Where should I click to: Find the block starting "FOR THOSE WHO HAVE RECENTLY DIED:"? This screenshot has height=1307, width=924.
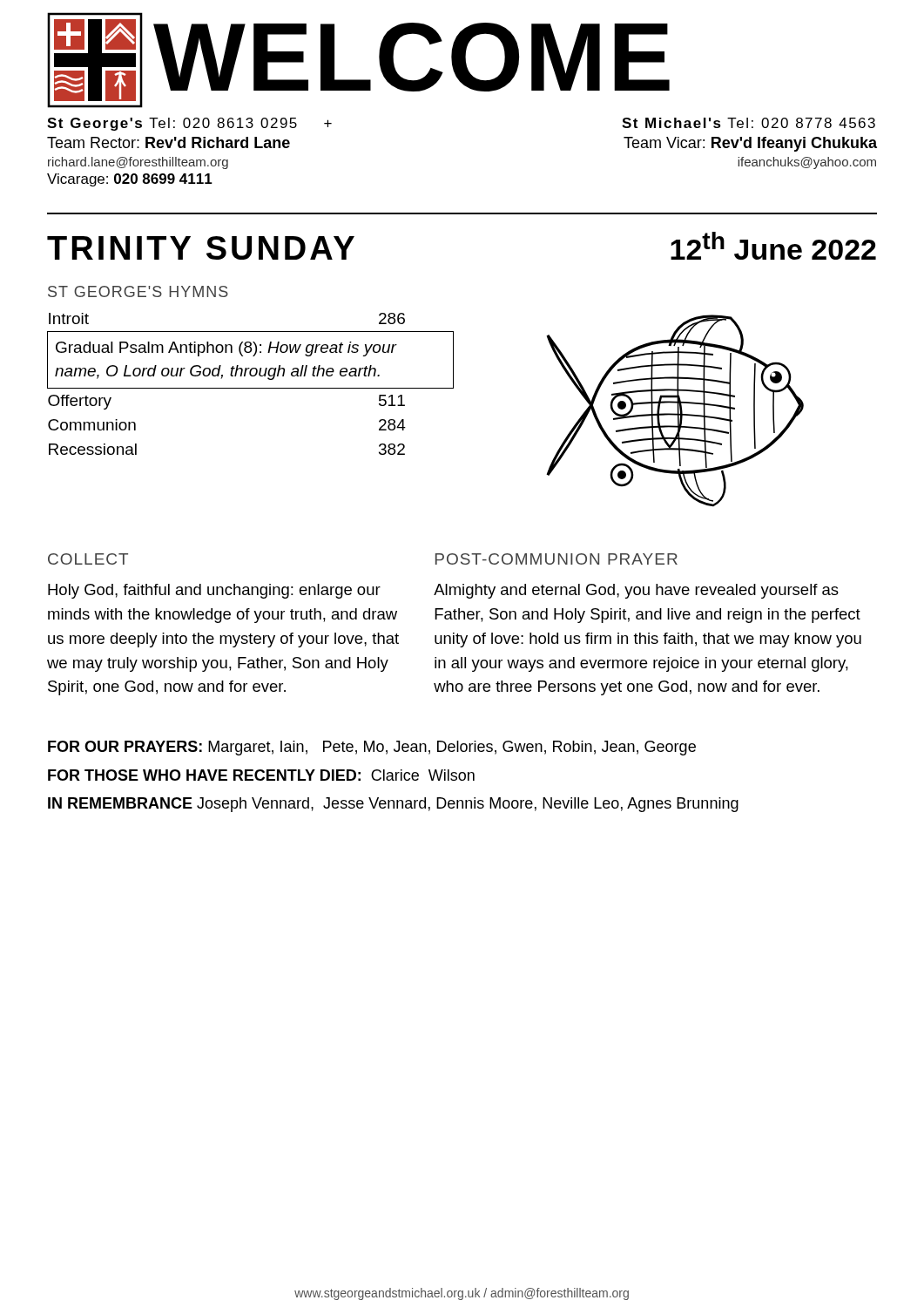point(261,775)
